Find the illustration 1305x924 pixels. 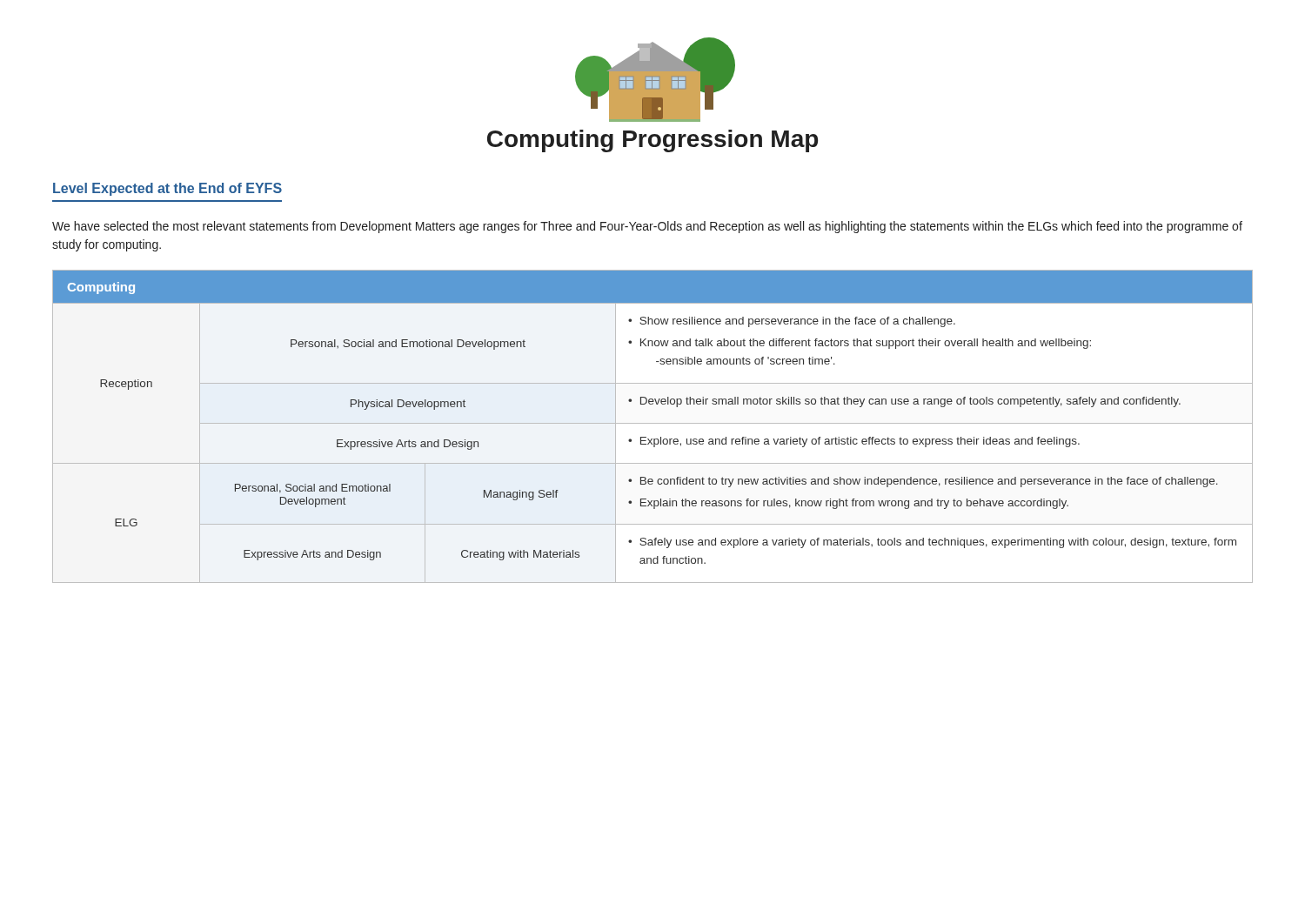click(652, 78)
